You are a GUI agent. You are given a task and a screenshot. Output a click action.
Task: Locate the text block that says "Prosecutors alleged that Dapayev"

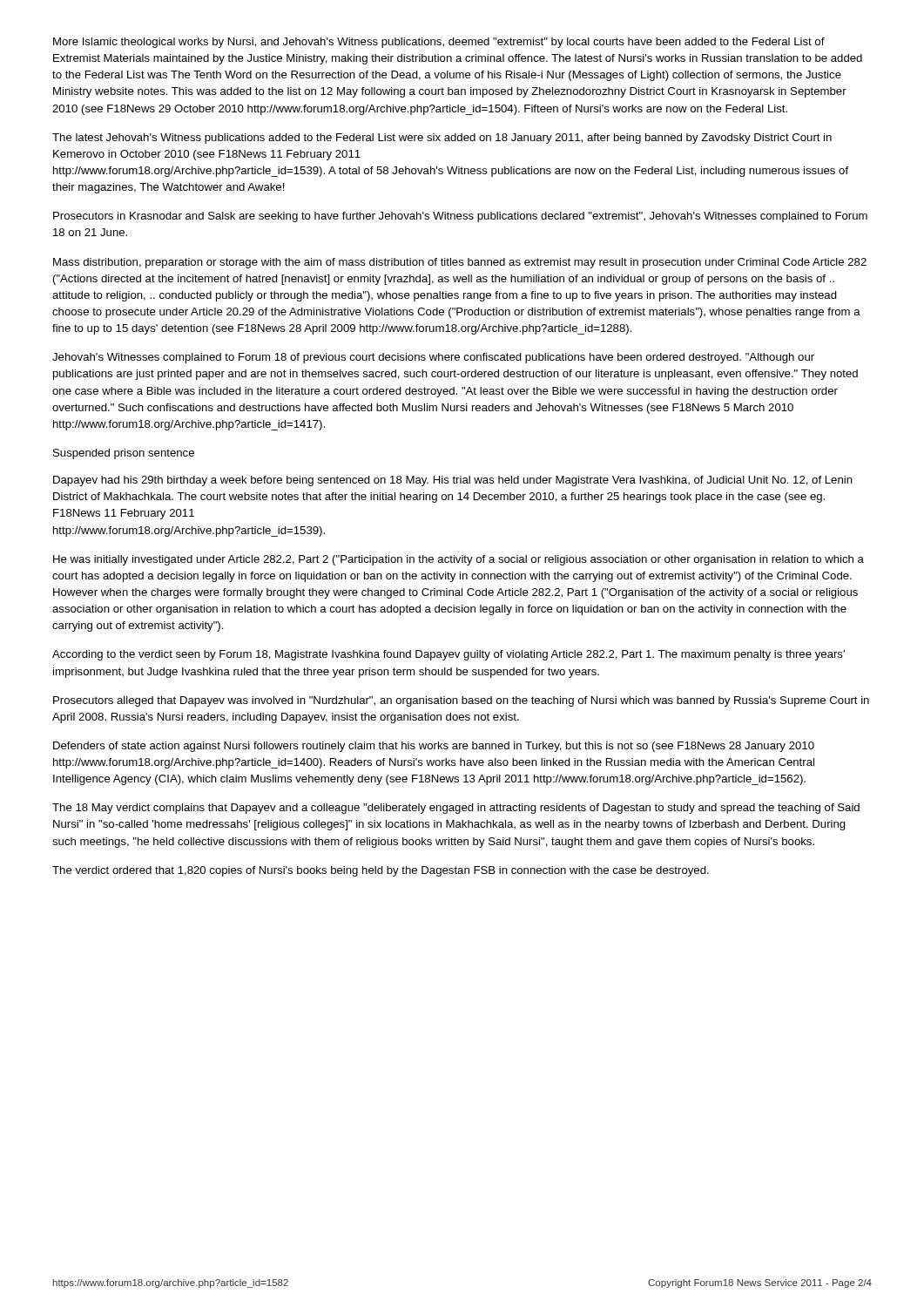pos(461,708)
